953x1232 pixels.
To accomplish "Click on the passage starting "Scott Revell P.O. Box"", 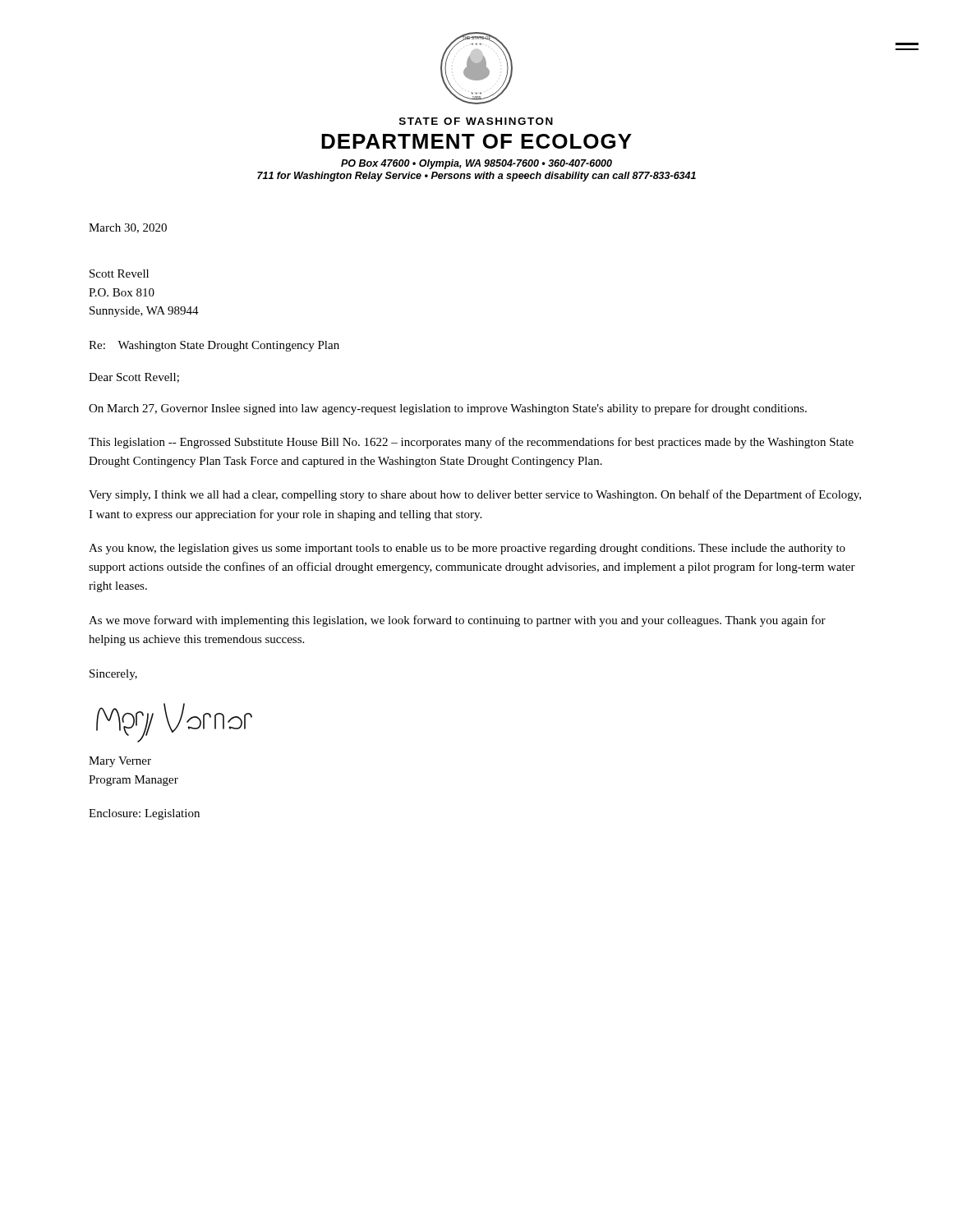I will tap(144, 292).
